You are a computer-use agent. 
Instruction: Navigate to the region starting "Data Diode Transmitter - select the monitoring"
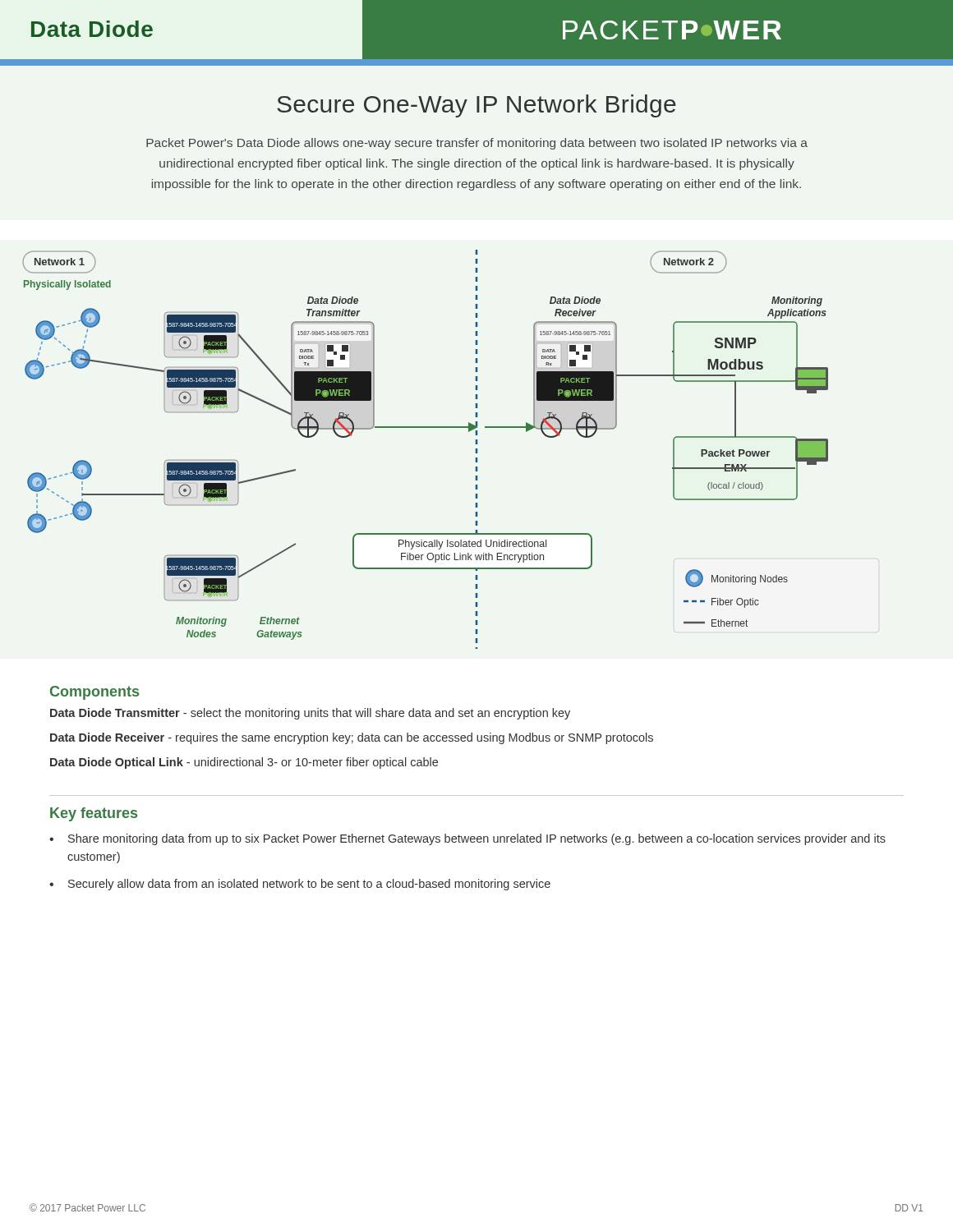point(310,713)
